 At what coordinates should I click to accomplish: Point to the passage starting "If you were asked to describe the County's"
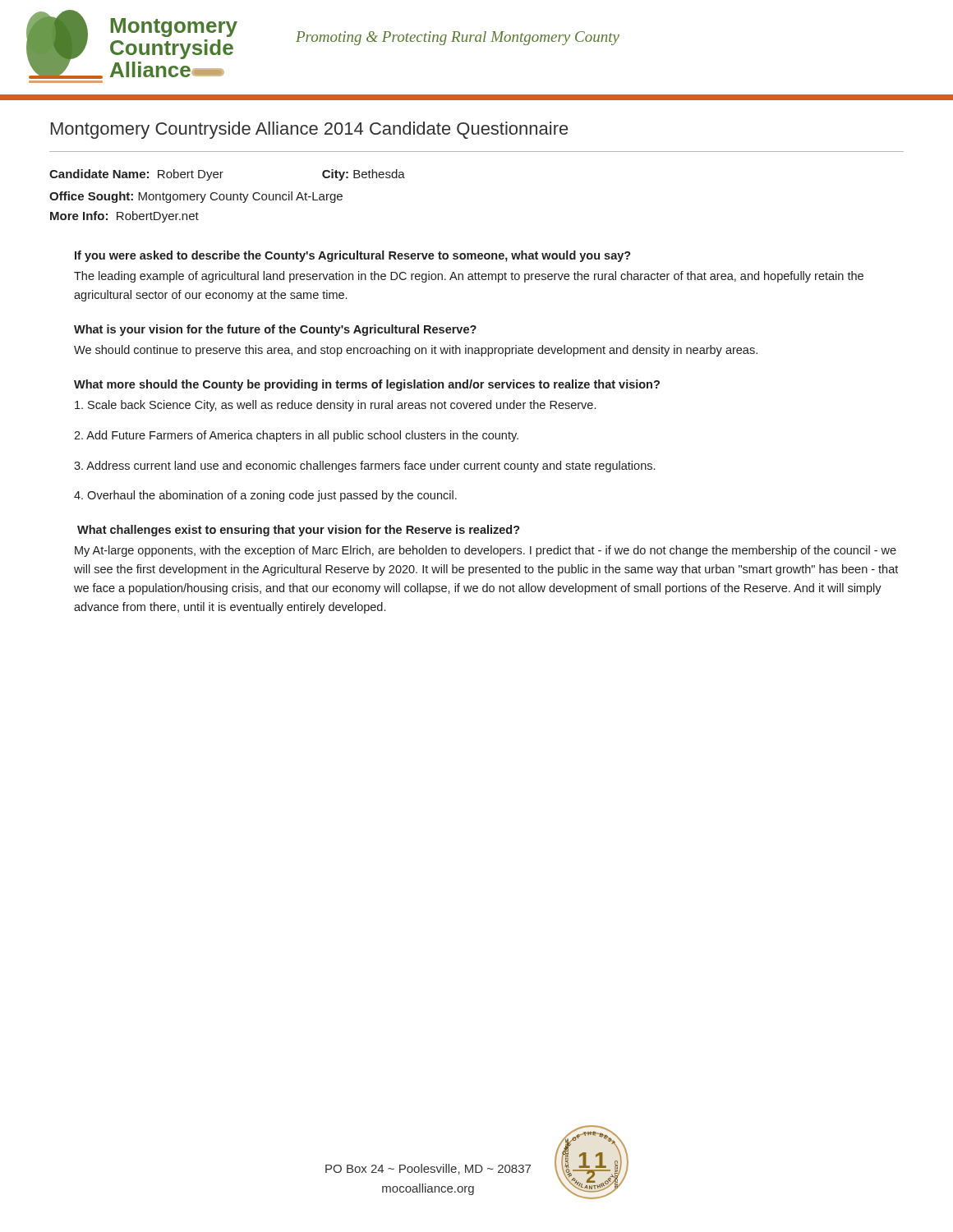353,255
